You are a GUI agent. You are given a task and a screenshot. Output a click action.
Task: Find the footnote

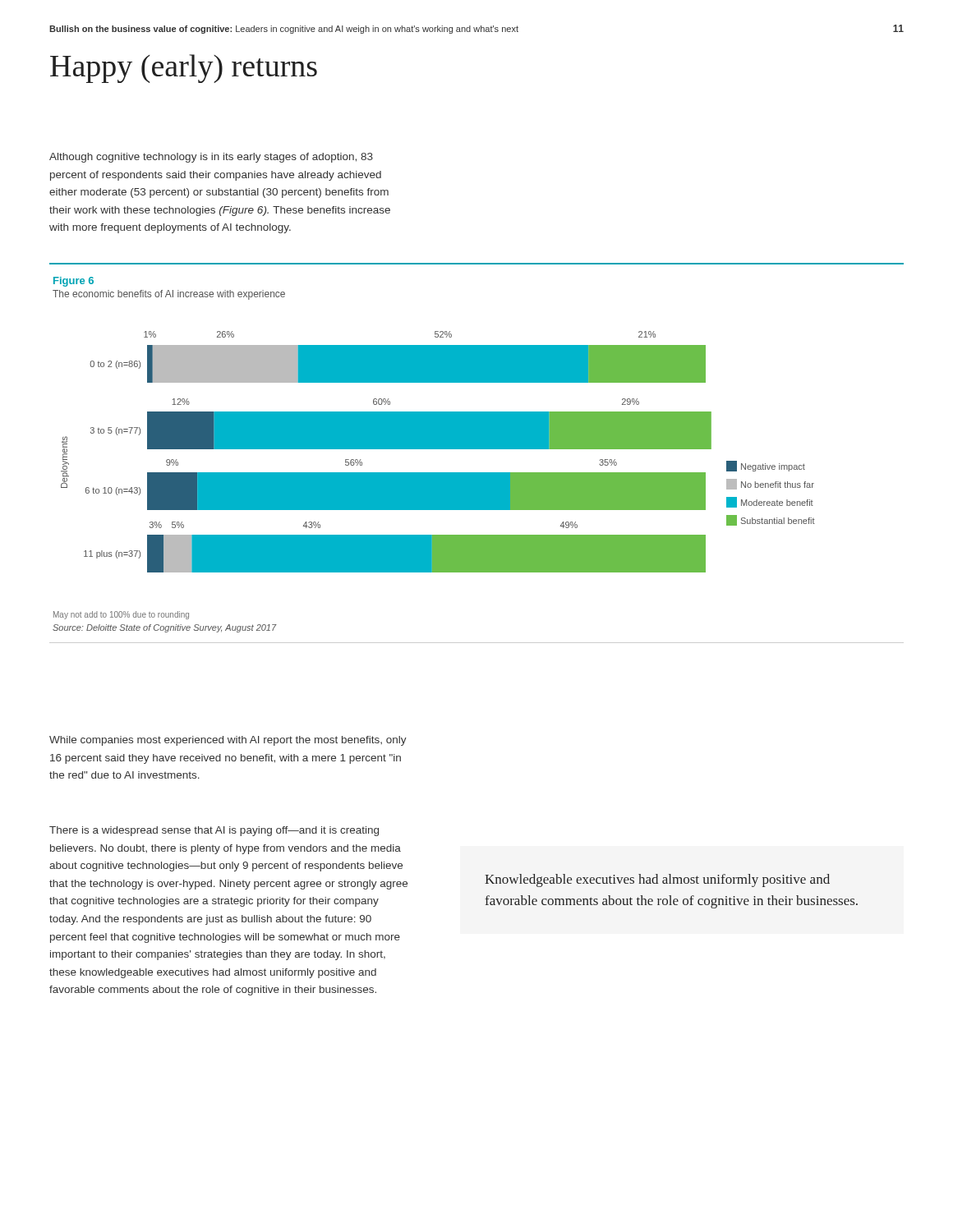coord(121,615)
